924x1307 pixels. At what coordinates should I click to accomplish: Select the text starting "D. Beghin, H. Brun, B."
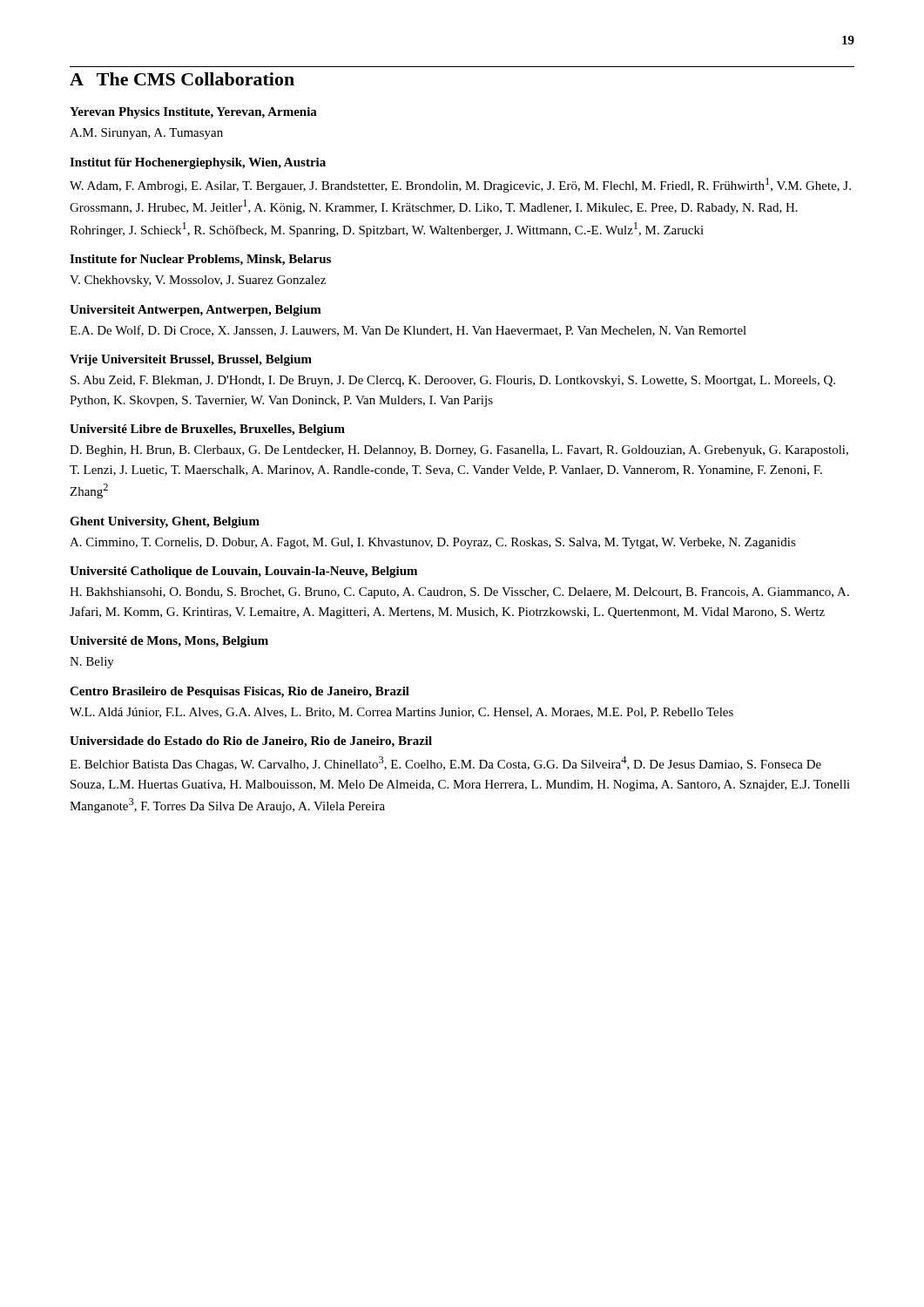coord(459,471)
